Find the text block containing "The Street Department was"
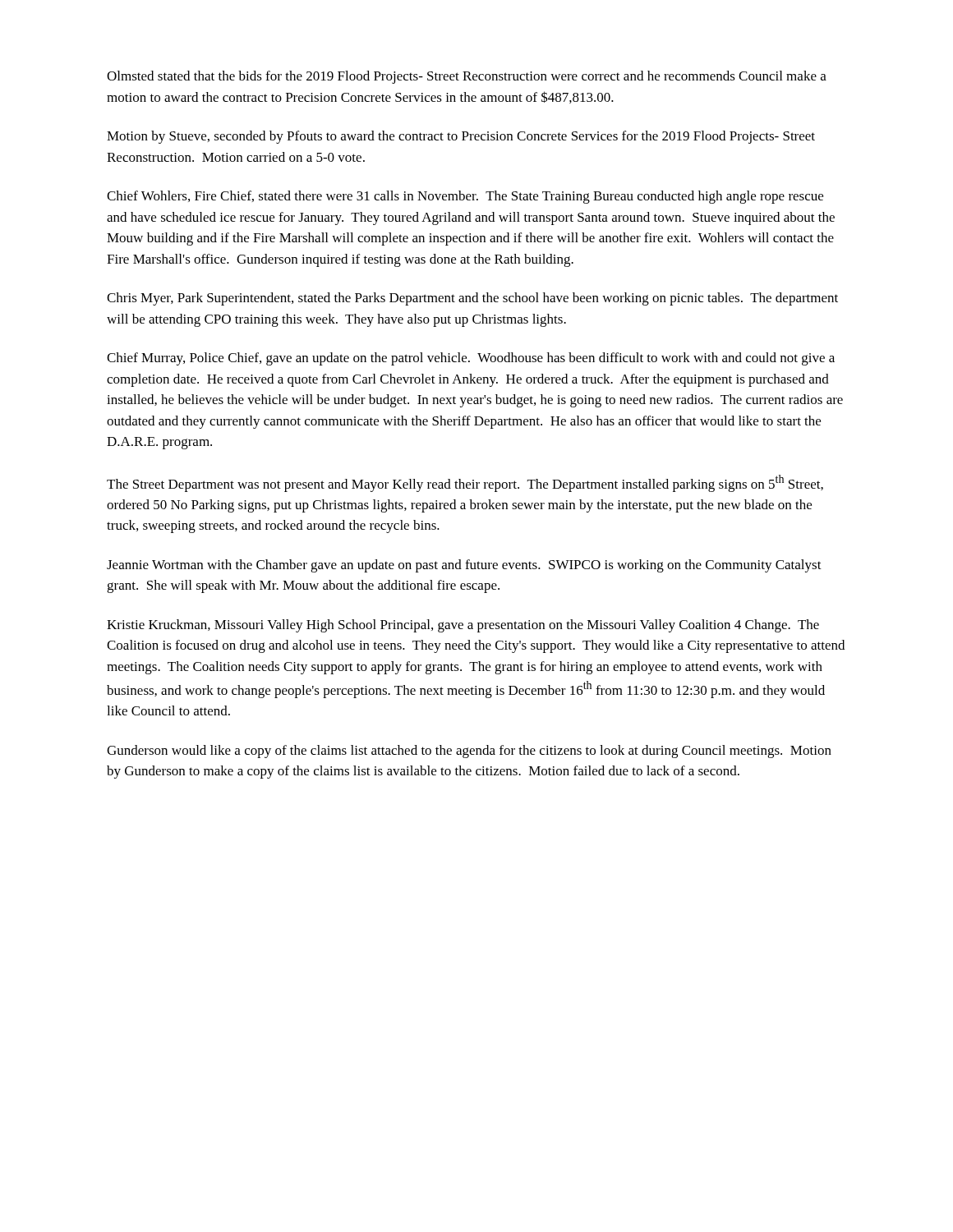 (x=465, y=503)
